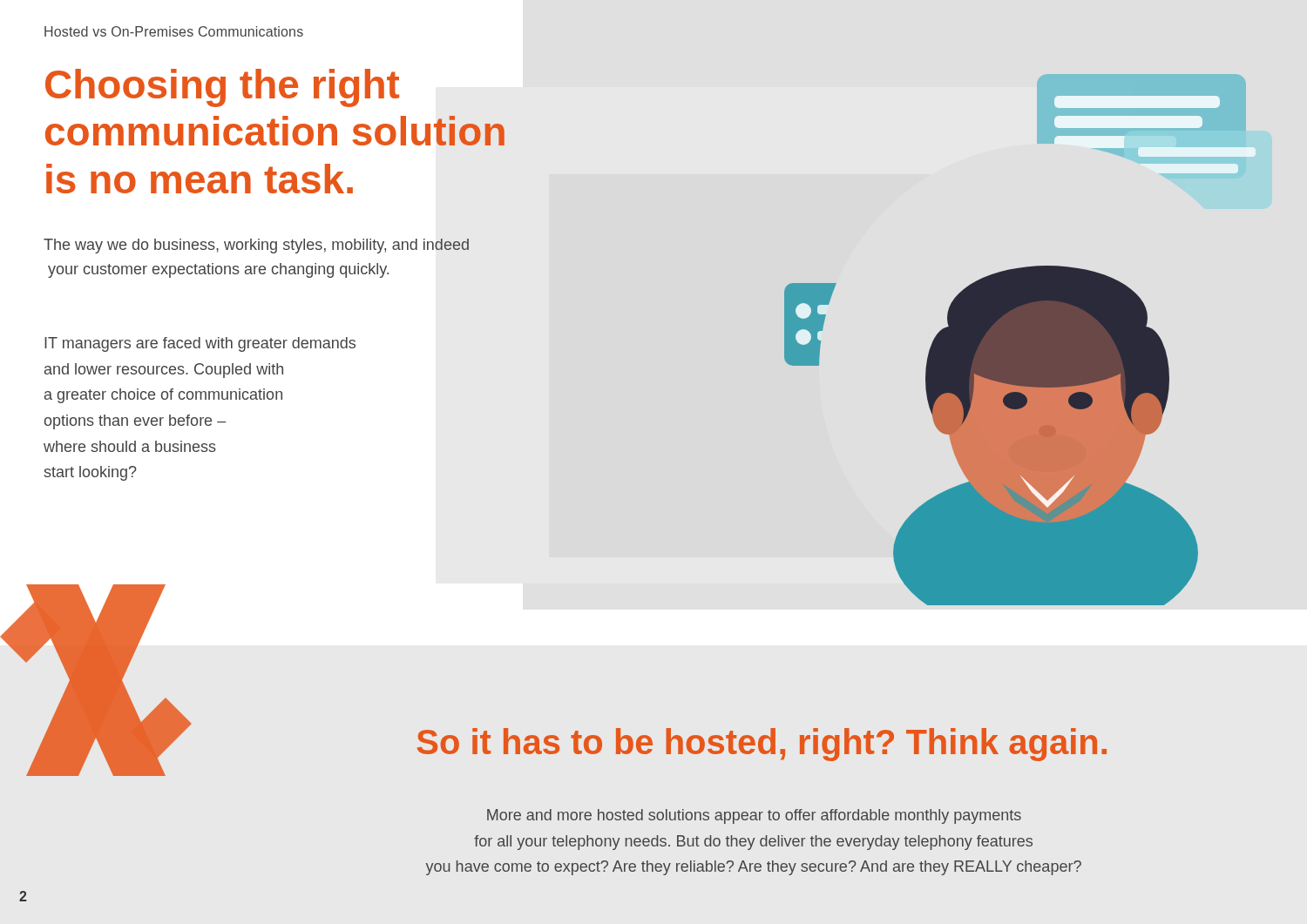1307x924 pixels.
Task: Point to the region starting "So it has to be"
Action: [762, 742]
